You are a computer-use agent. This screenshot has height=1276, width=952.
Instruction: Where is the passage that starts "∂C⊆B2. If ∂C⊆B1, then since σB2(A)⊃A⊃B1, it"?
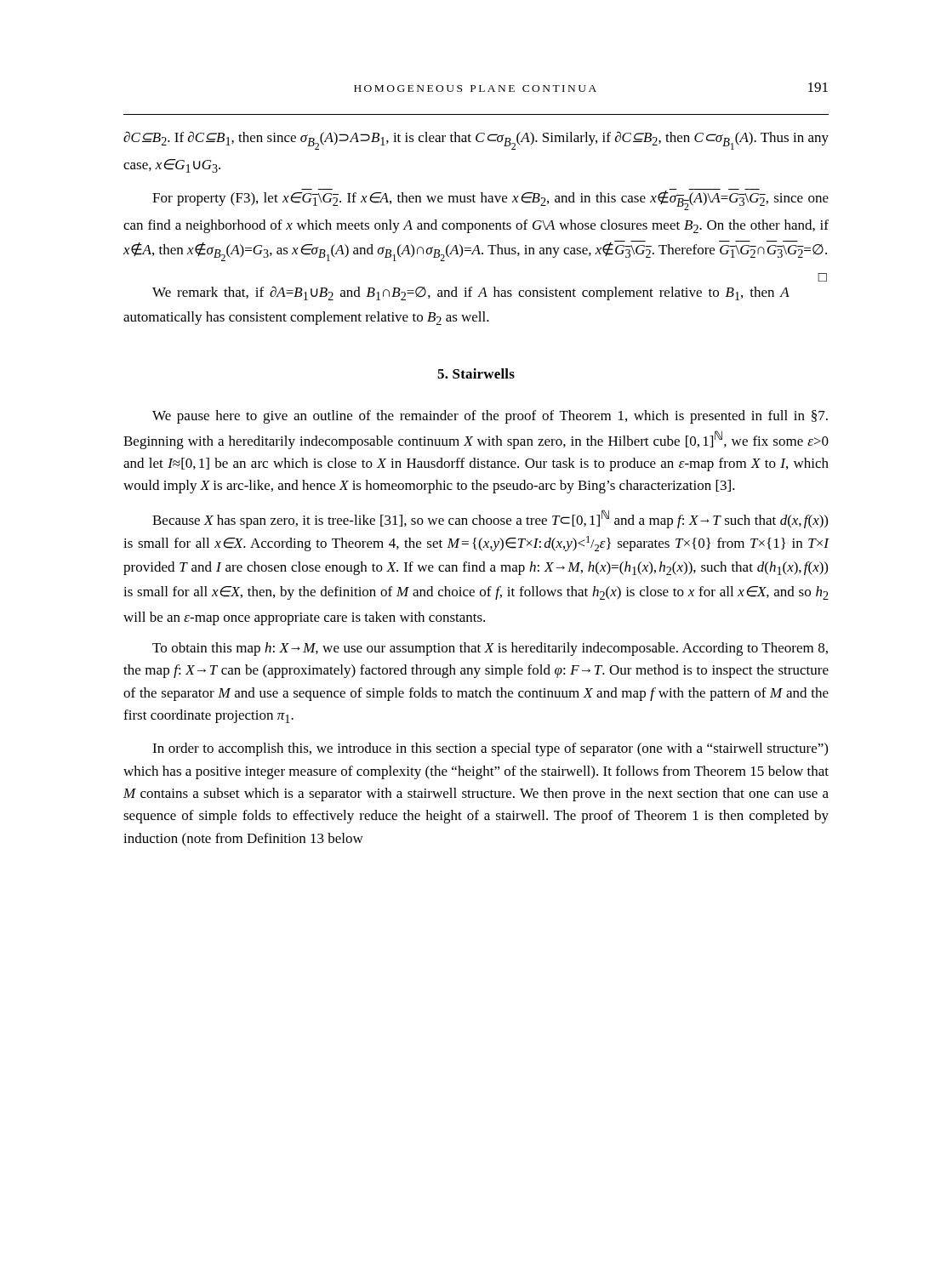pos(476,153)
